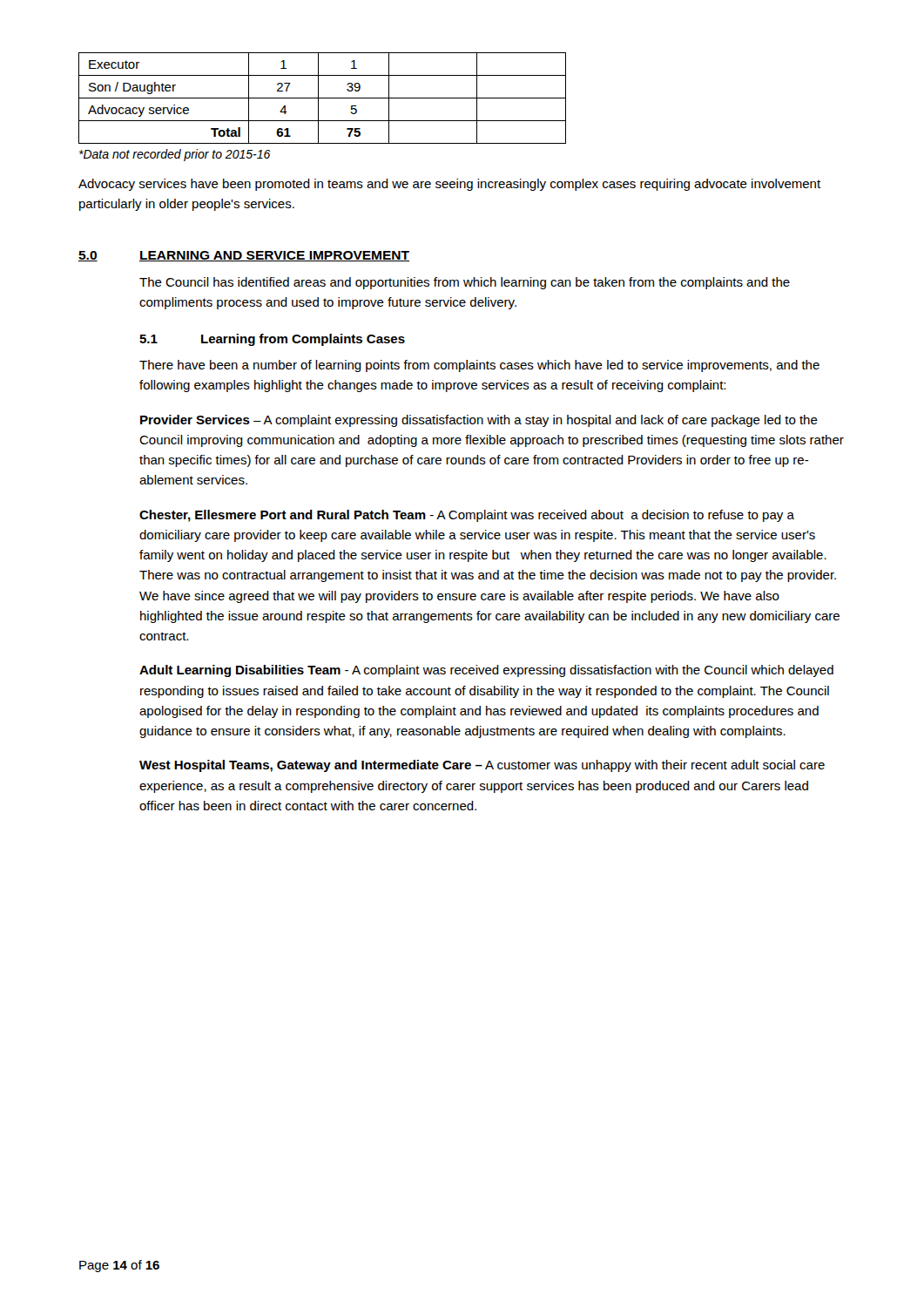Locate the block of text that opens with "There have been a number of learning points"
The height and width of the screenshot is (1307, 924).
pos(480,375)
